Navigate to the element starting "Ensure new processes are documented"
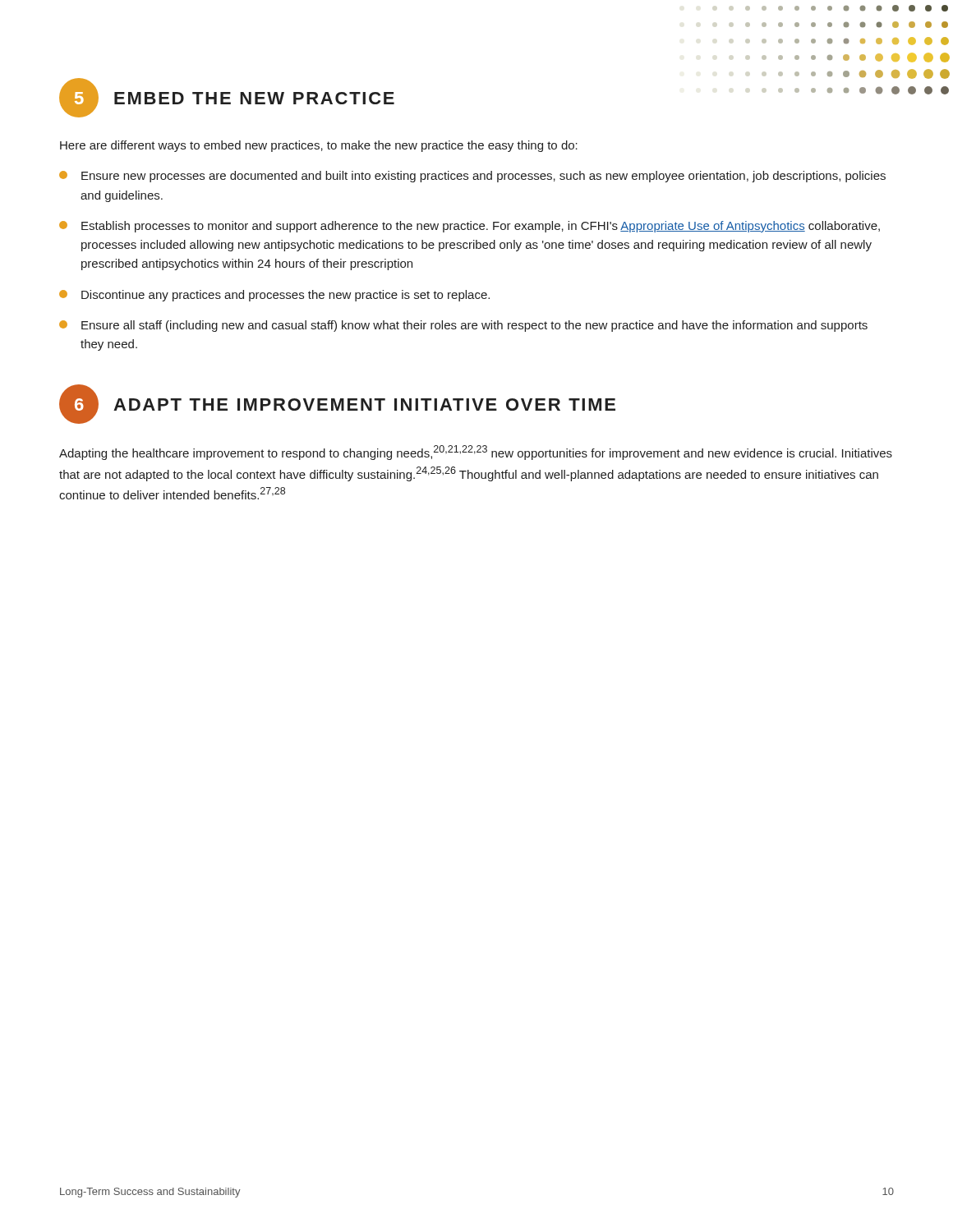Screen dimensions: 1232x953 pos(476,185)
